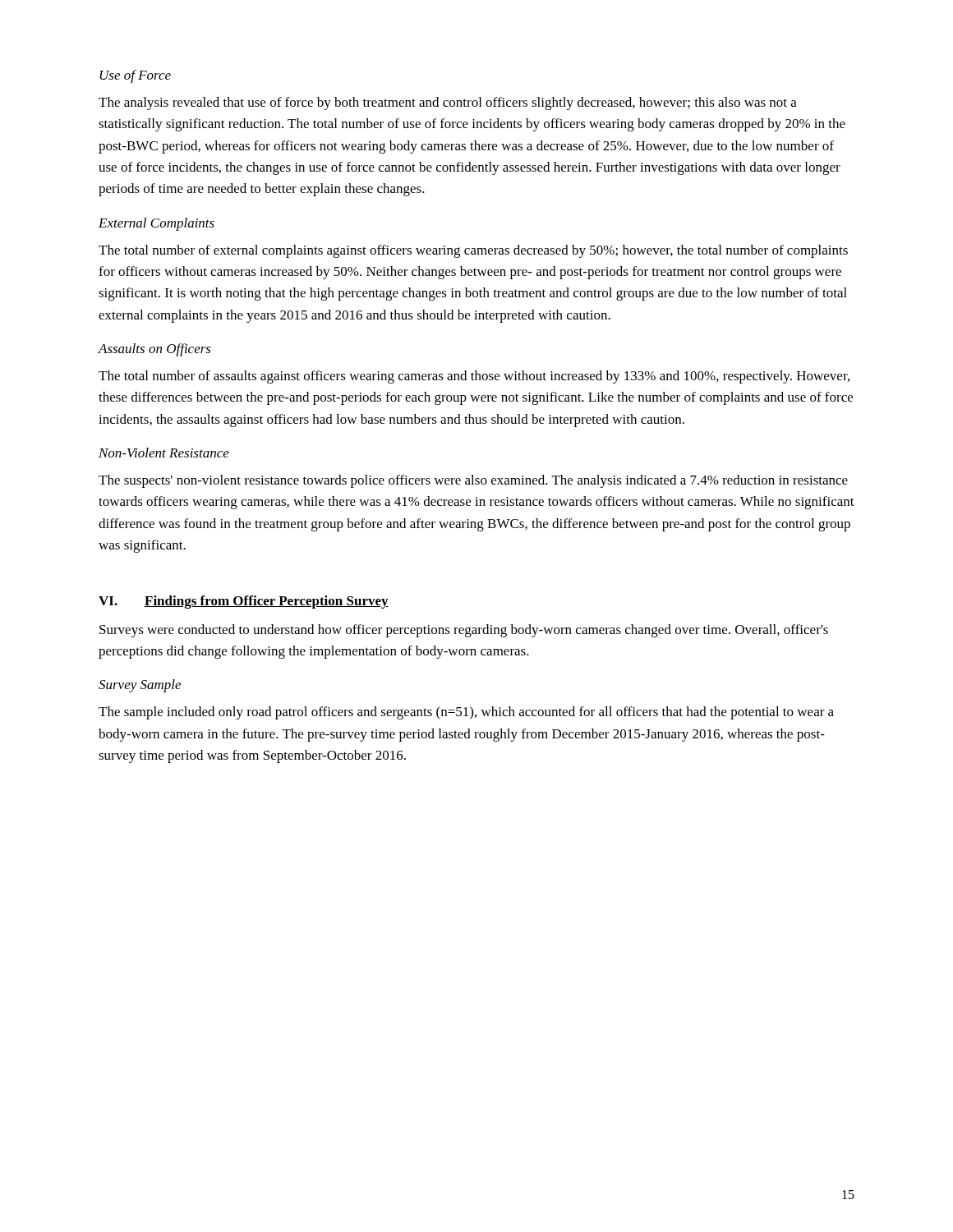Click the passage that begins "The suspects' non-violent resistance towards"
The height and width of the screenshot is (1232, 953).
tap(476, 513)
